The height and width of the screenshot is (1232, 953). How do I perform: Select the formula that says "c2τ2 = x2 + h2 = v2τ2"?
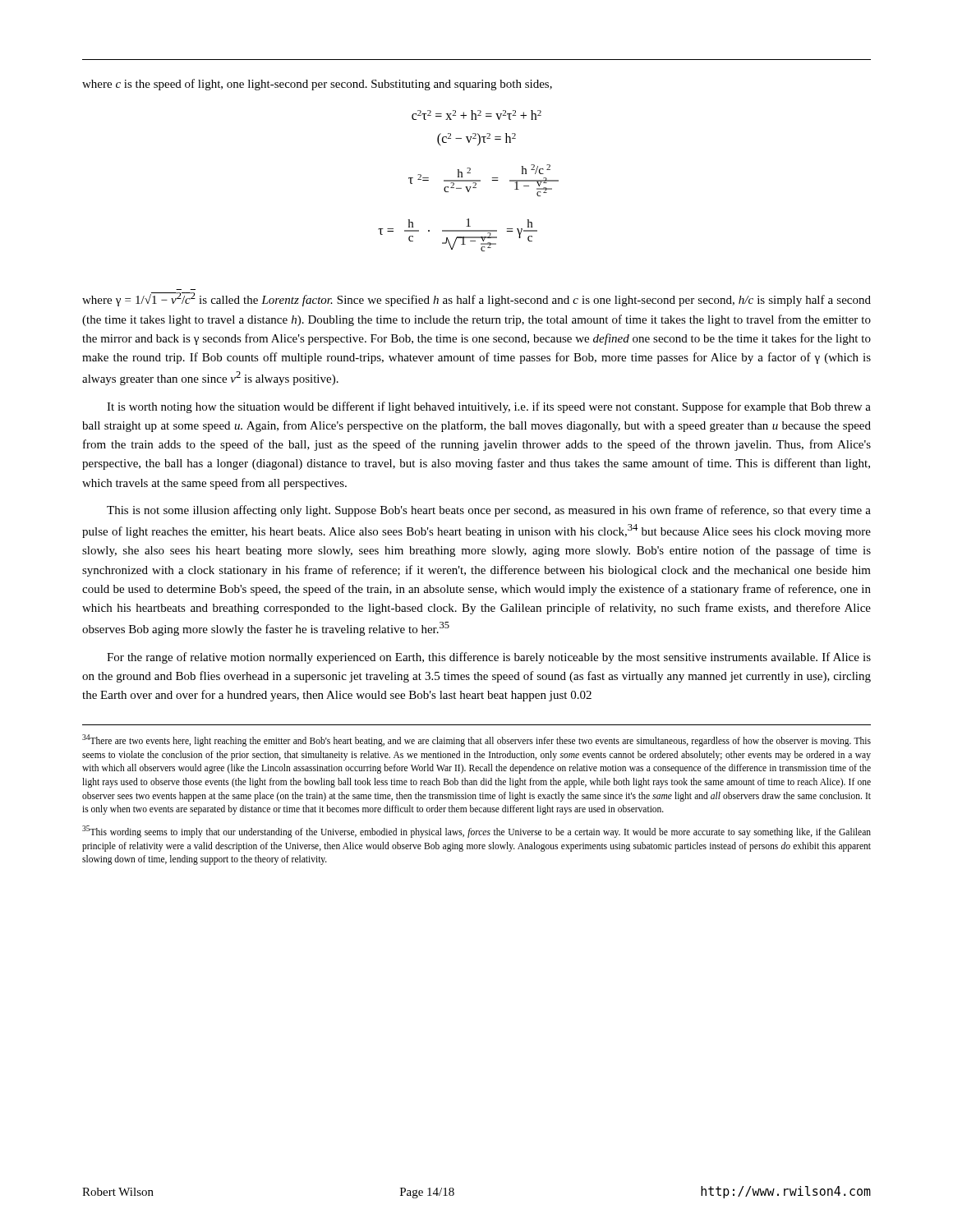tap(476, 188)
